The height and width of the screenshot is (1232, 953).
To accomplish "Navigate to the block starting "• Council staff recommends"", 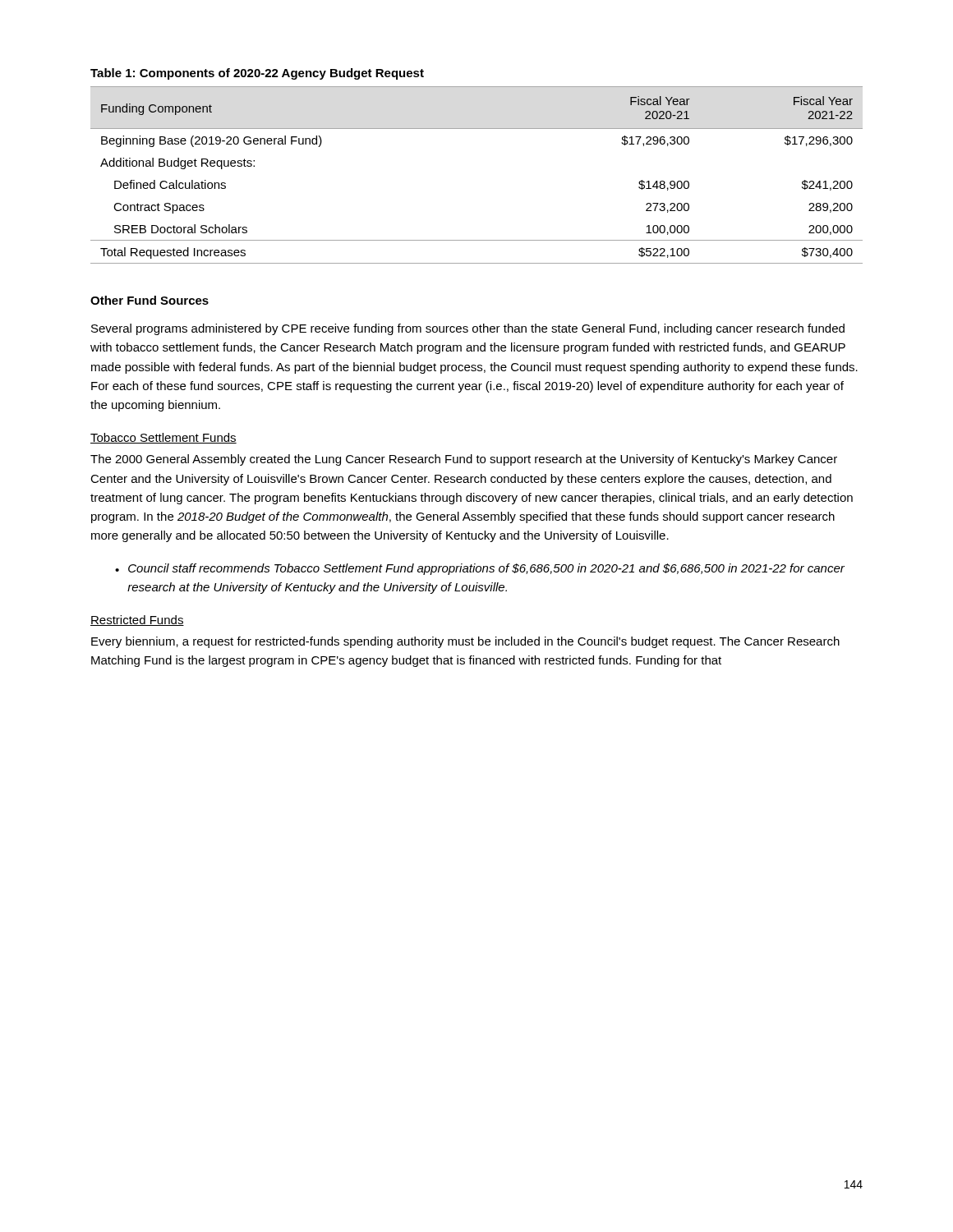I will [x=489, y=577].
